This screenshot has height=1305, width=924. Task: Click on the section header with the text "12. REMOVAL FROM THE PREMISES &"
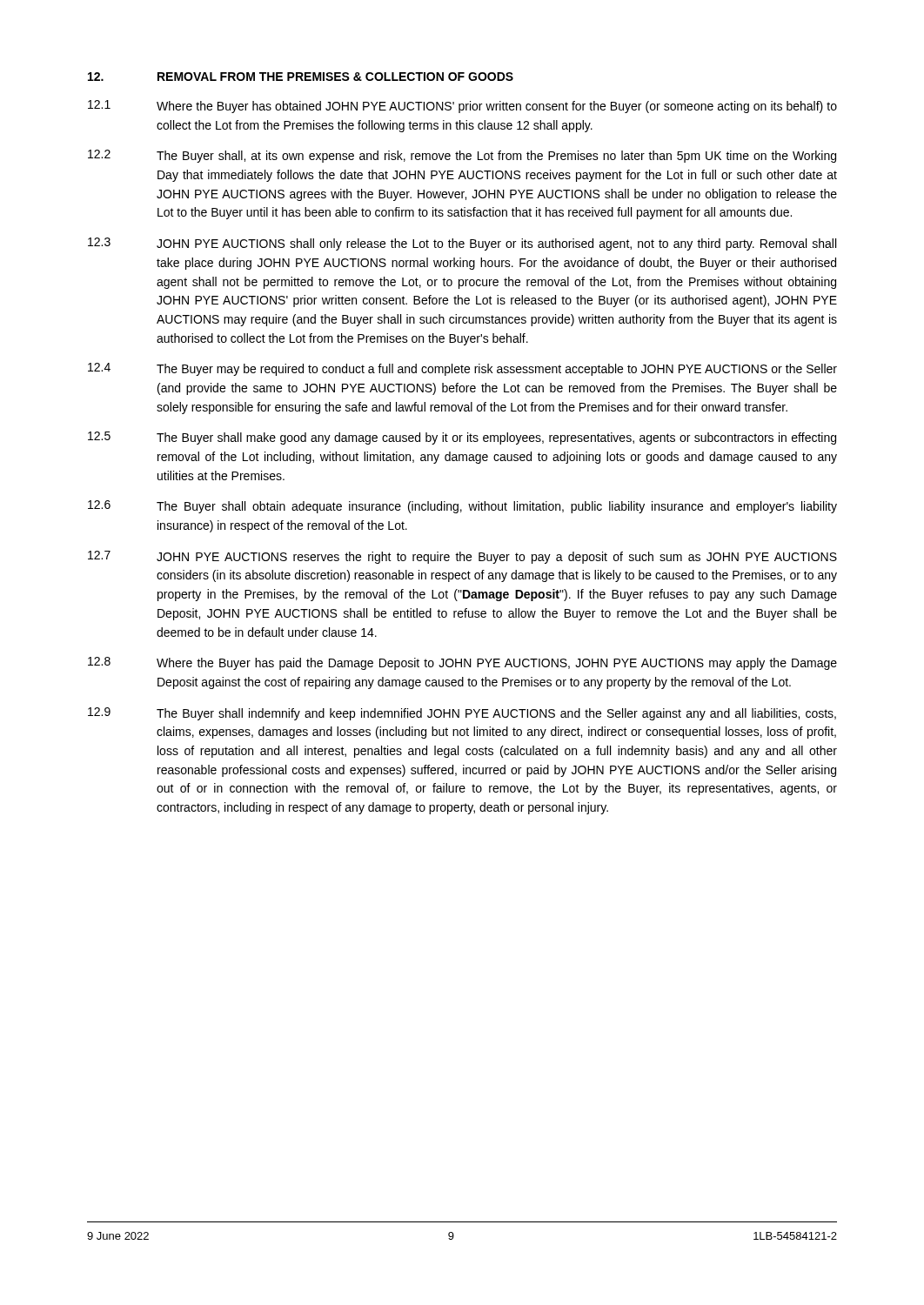tap(300, 77)
